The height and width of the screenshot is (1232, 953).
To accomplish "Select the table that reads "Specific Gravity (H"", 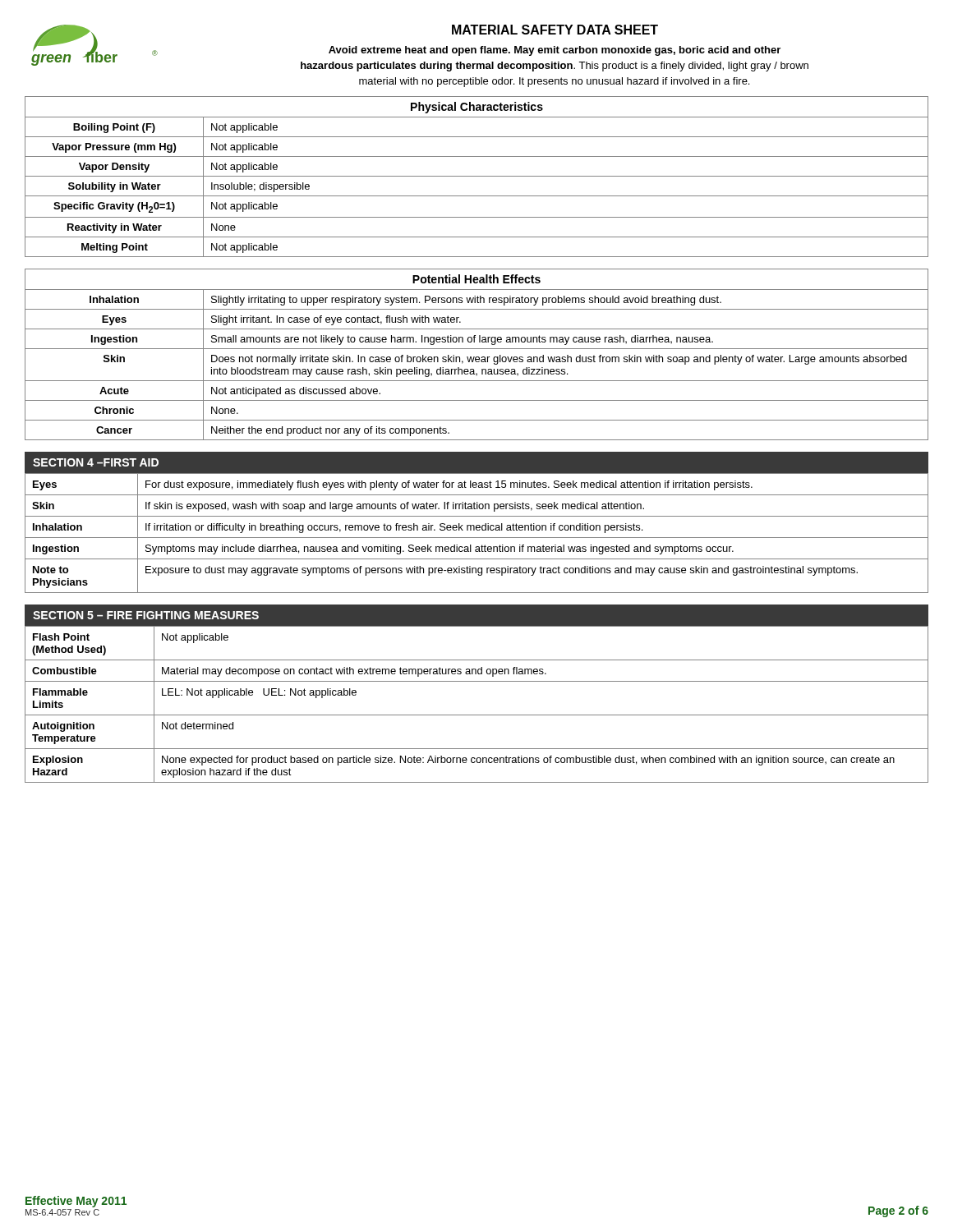I will 476,176.
